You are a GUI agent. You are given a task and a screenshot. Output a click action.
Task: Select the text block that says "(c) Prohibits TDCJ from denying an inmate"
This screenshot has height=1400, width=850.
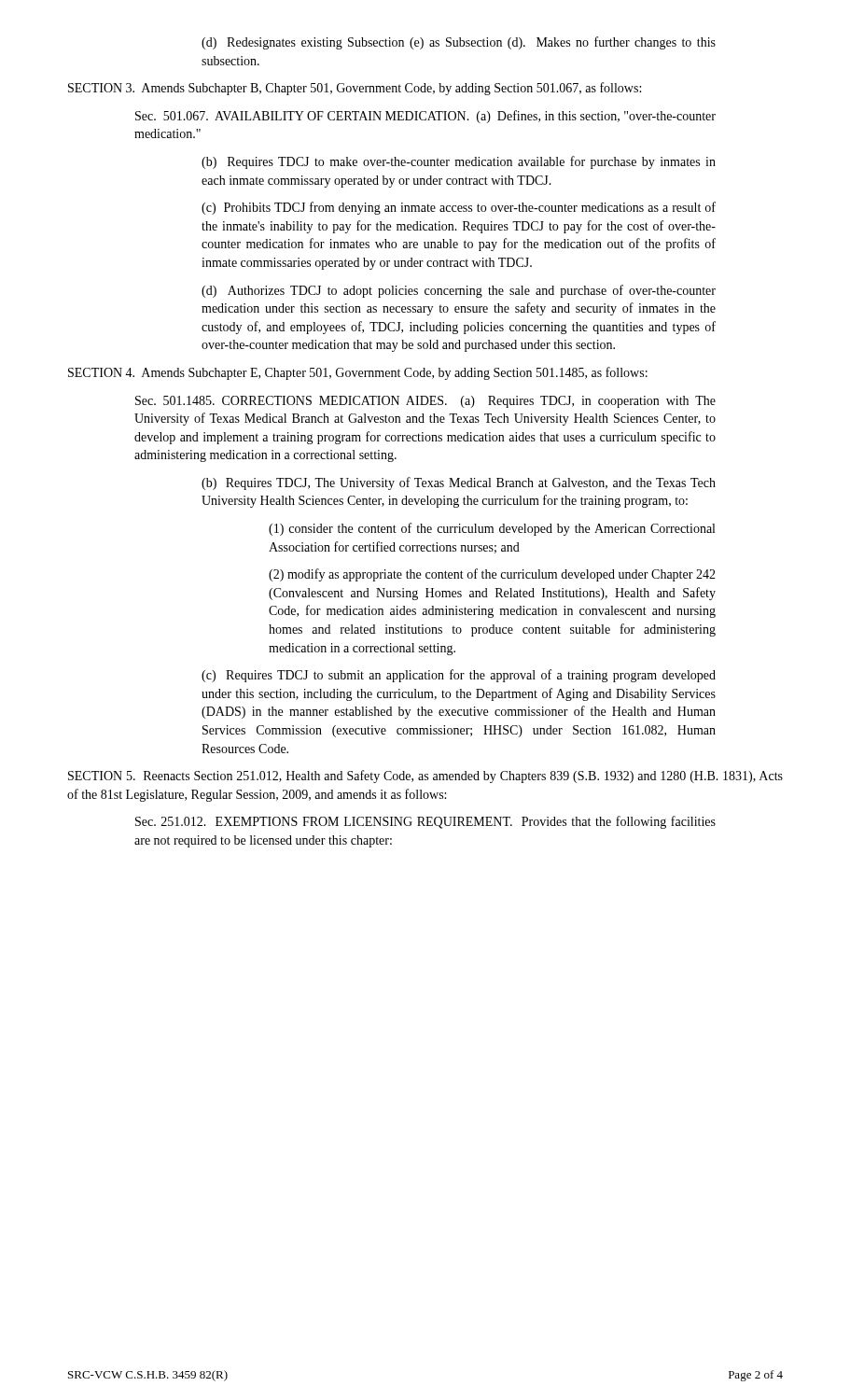tap(459, 236)
